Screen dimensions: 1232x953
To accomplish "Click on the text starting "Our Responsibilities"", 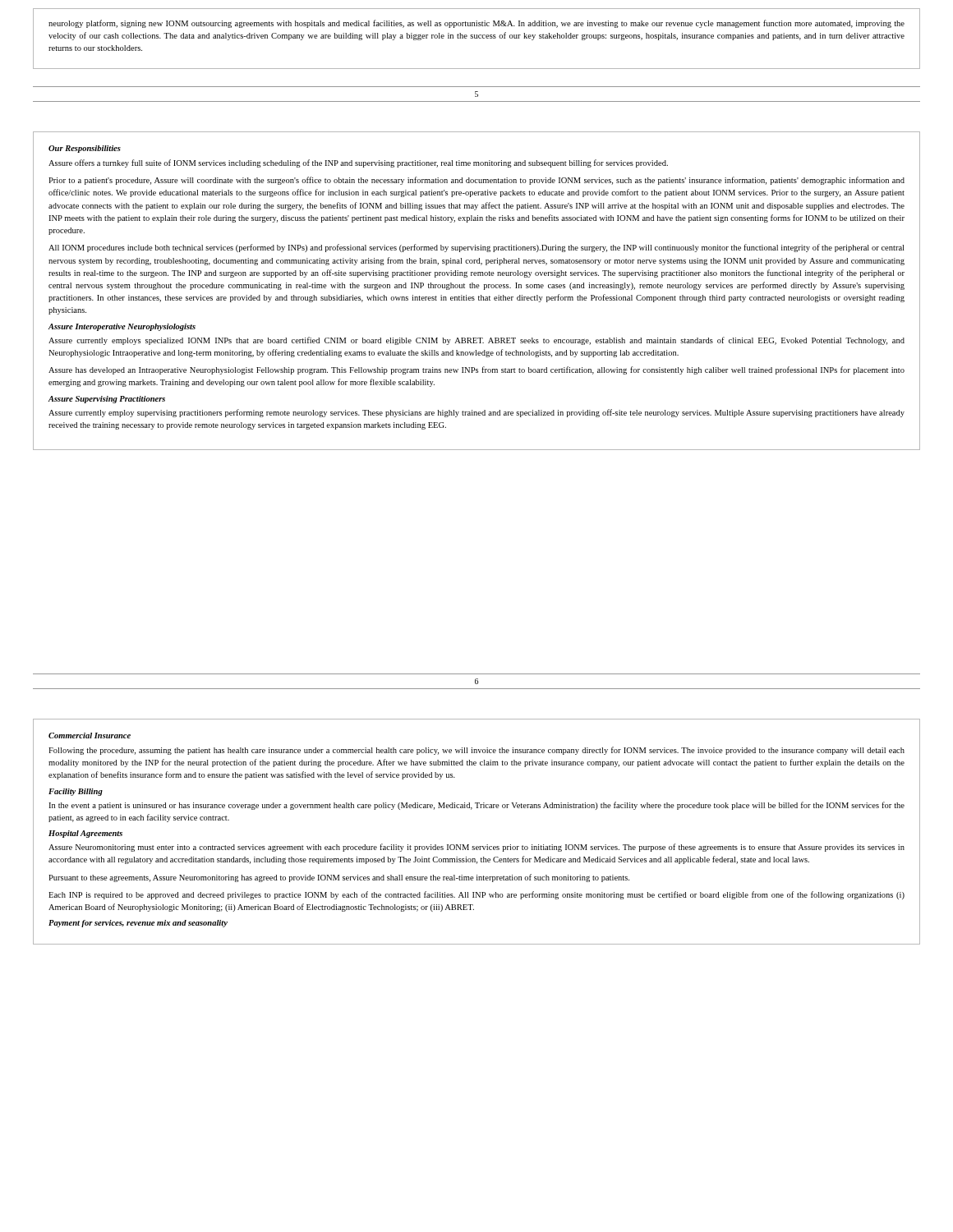I will [85, 148].
